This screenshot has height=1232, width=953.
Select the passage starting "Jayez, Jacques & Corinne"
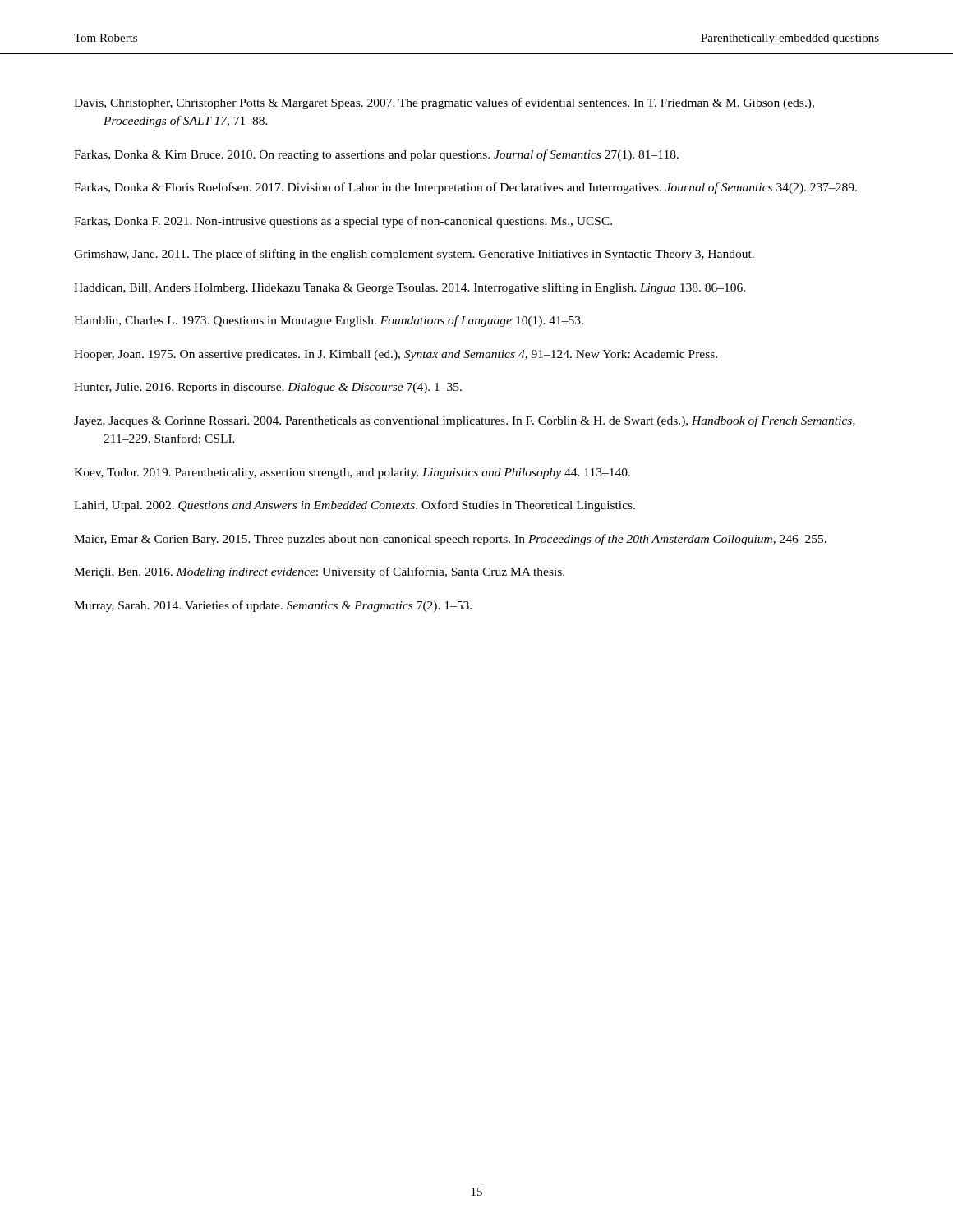pyautogui.click(x=465, y=429)
